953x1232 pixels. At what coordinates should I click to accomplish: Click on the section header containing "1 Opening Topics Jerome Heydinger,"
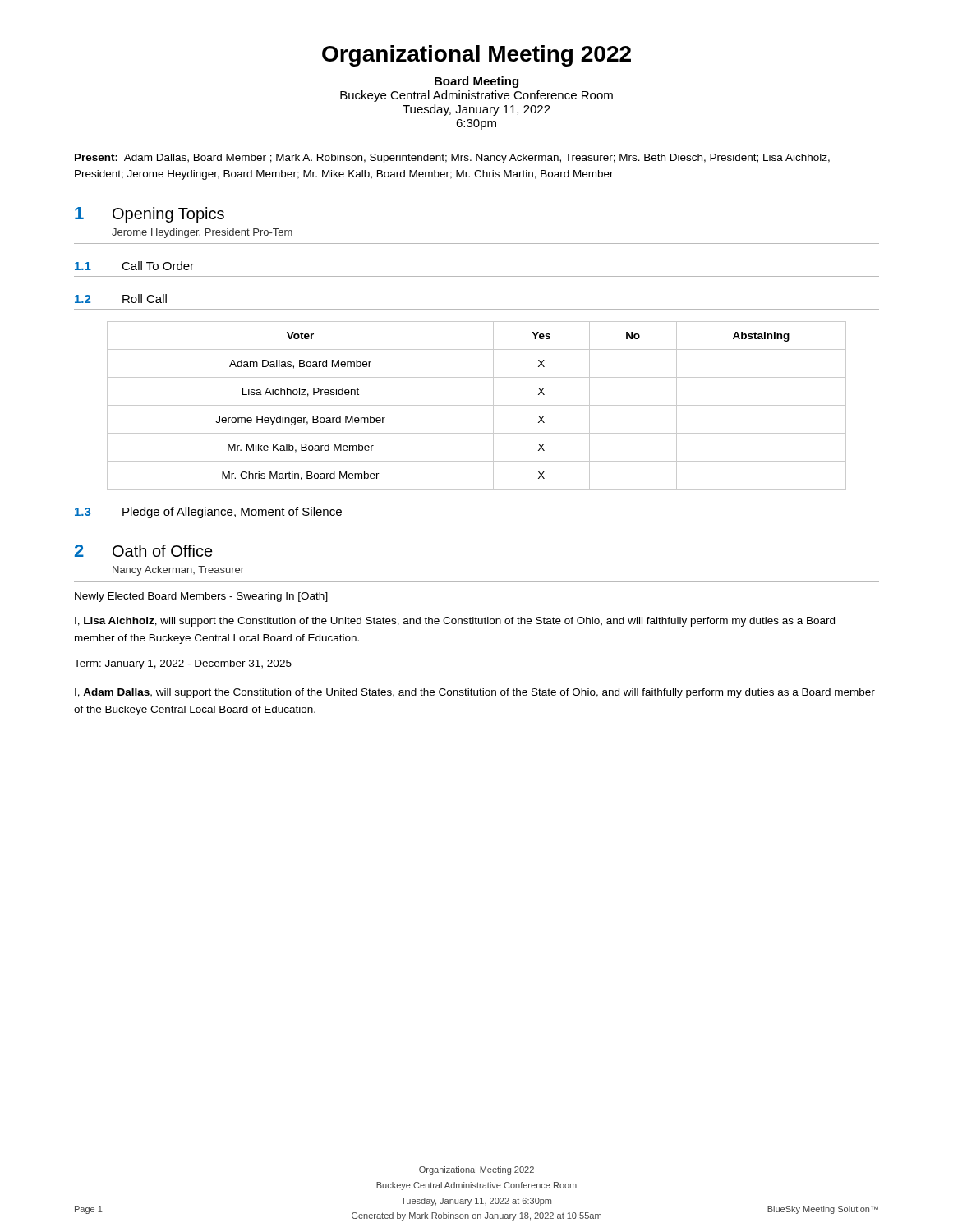(x=150, y=215)
